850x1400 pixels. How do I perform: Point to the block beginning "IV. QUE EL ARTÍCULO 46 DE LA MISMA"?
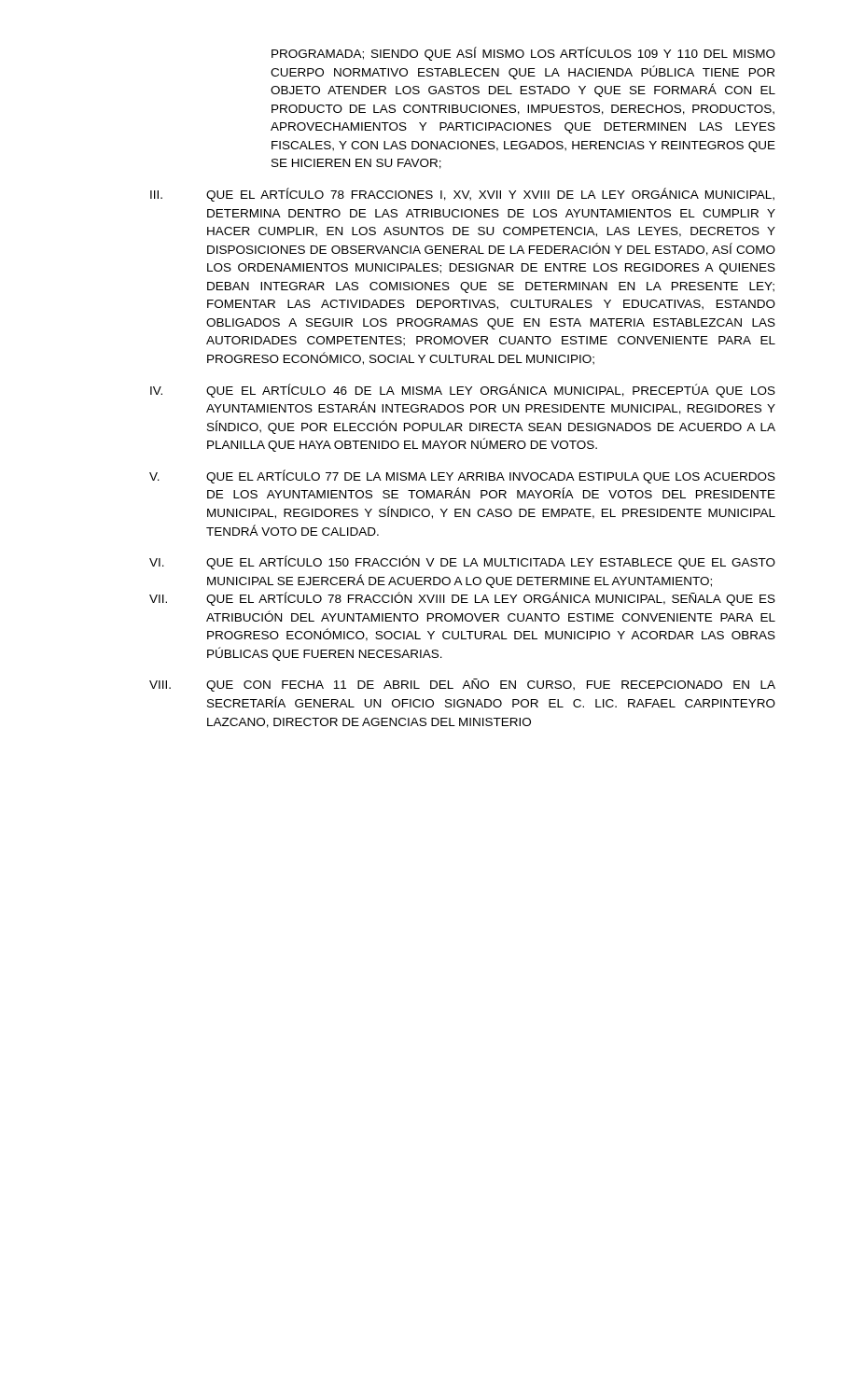pyautogui.click(x=462, y=418)
